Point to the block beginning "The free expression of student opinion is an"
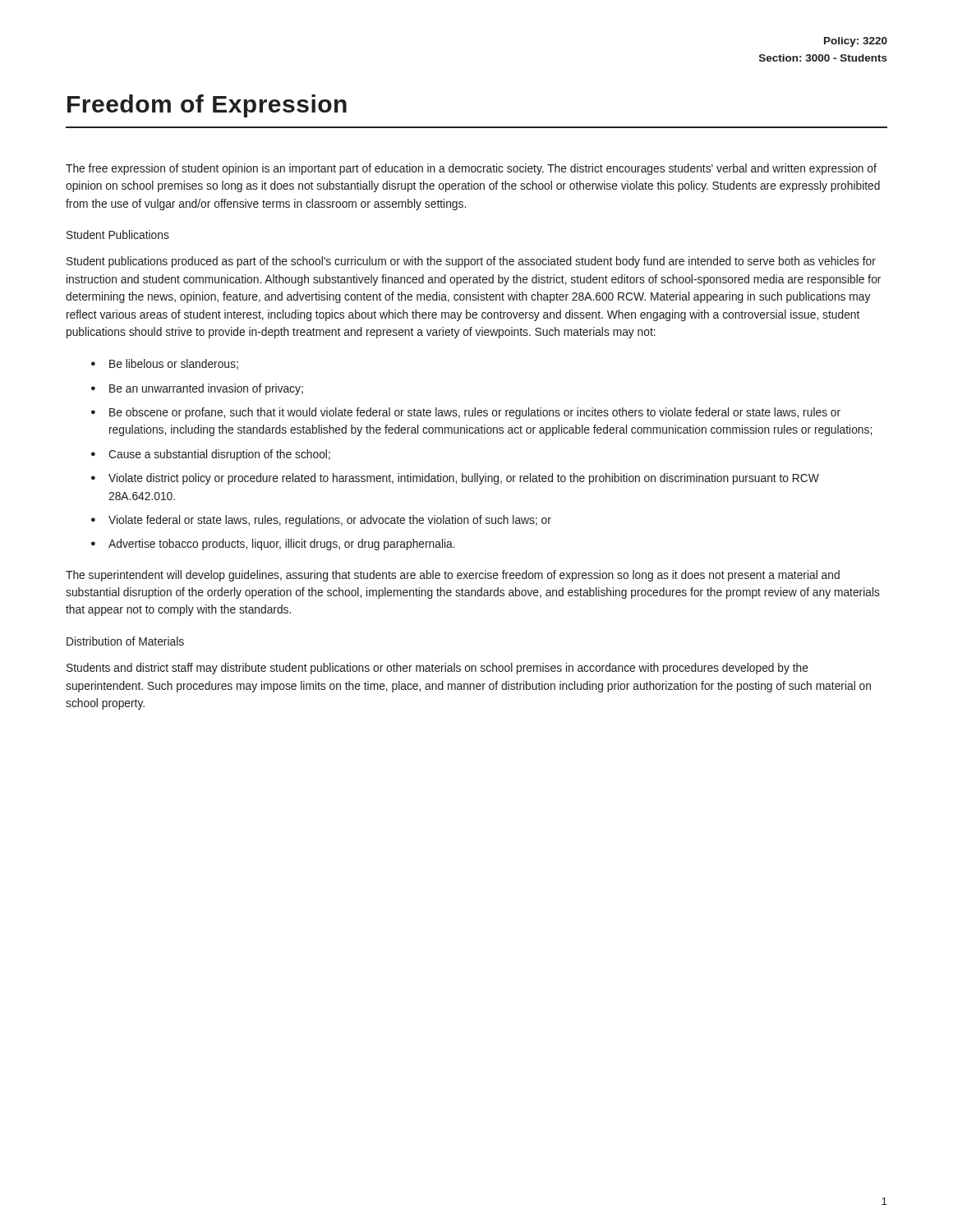This screenshot has height=1232, width=953. (473, 186)
